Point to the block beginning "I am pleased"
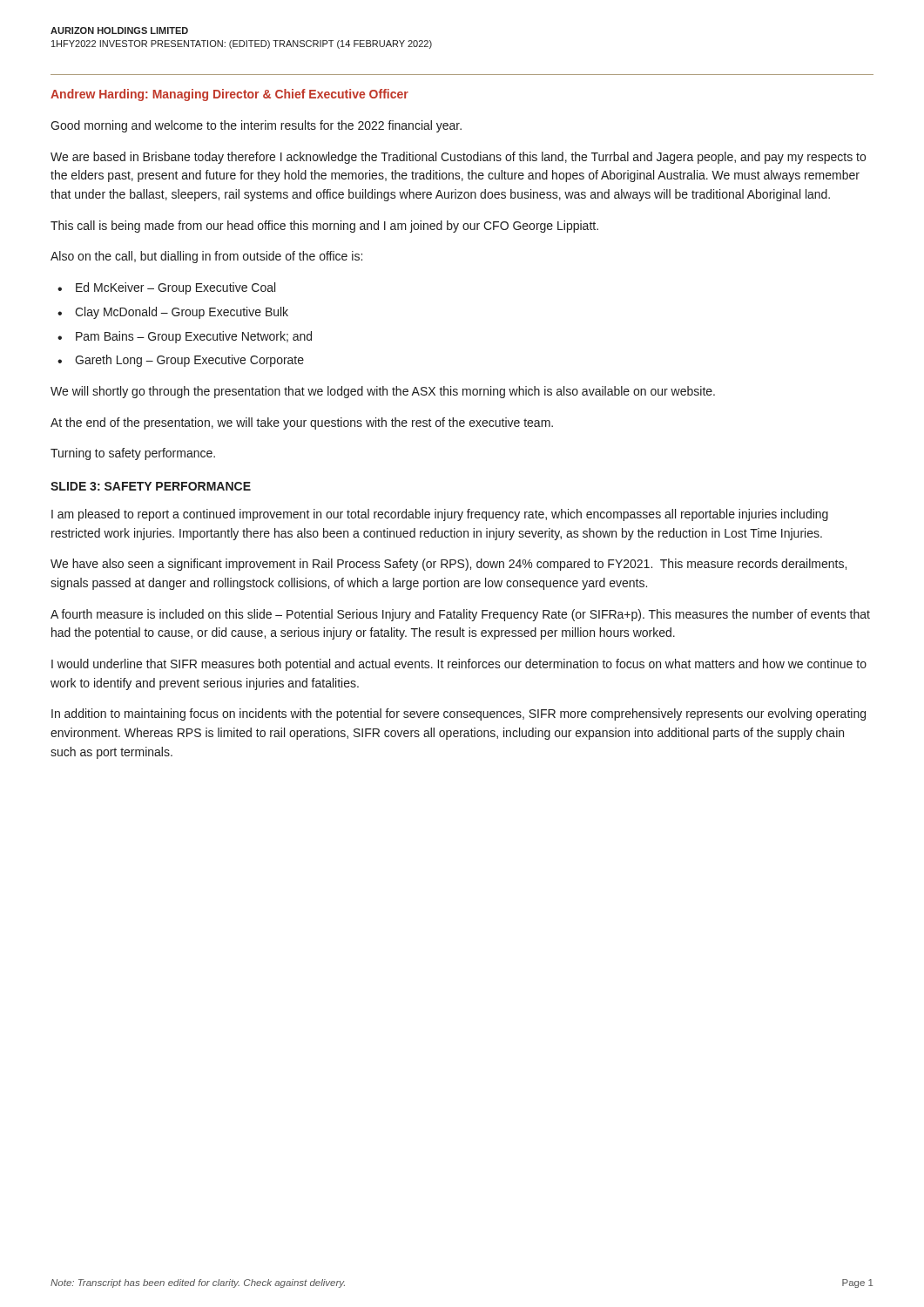 (x=462, y=524)
